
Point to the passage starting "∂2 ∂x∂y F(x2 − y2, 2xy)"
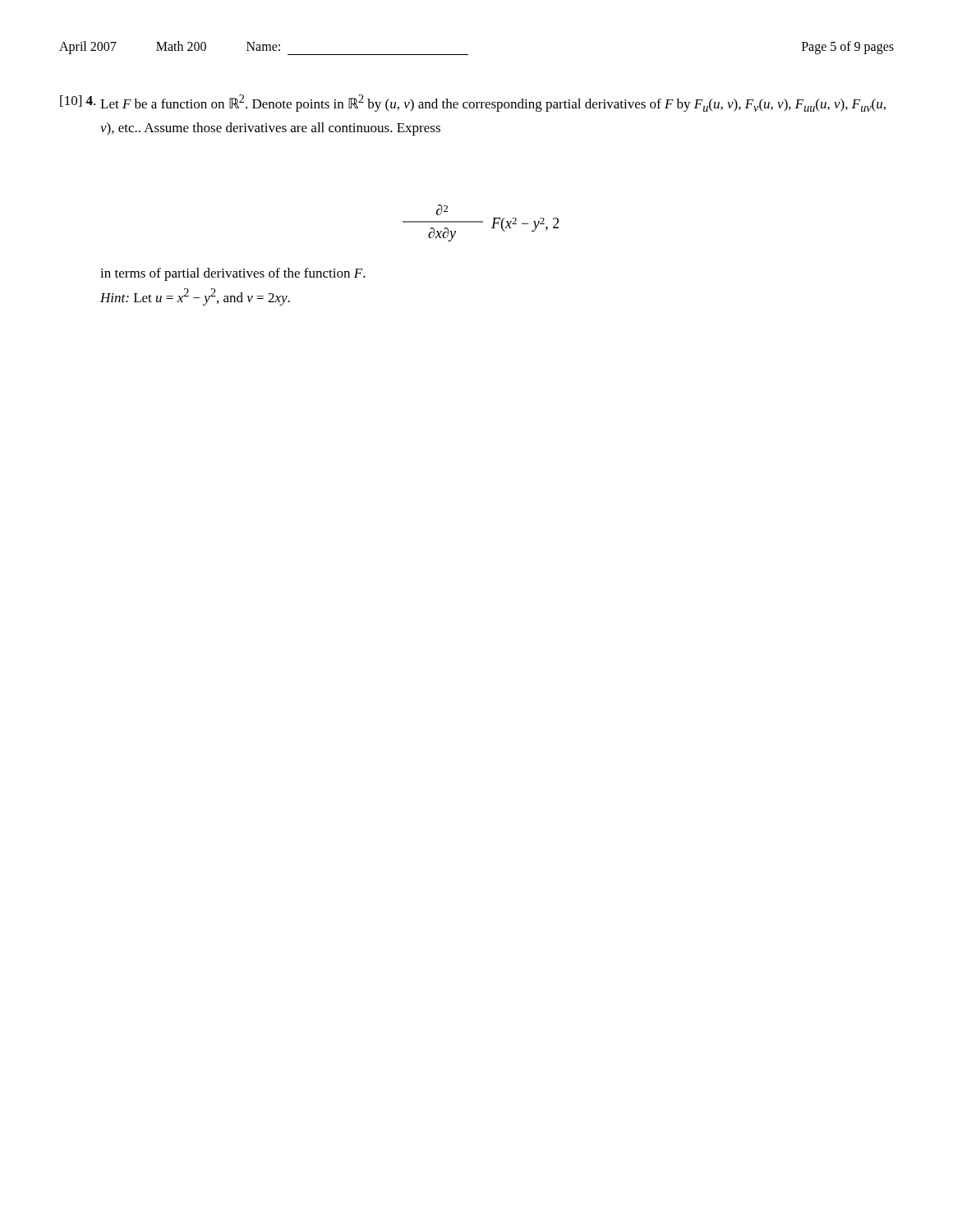(486, 226)
